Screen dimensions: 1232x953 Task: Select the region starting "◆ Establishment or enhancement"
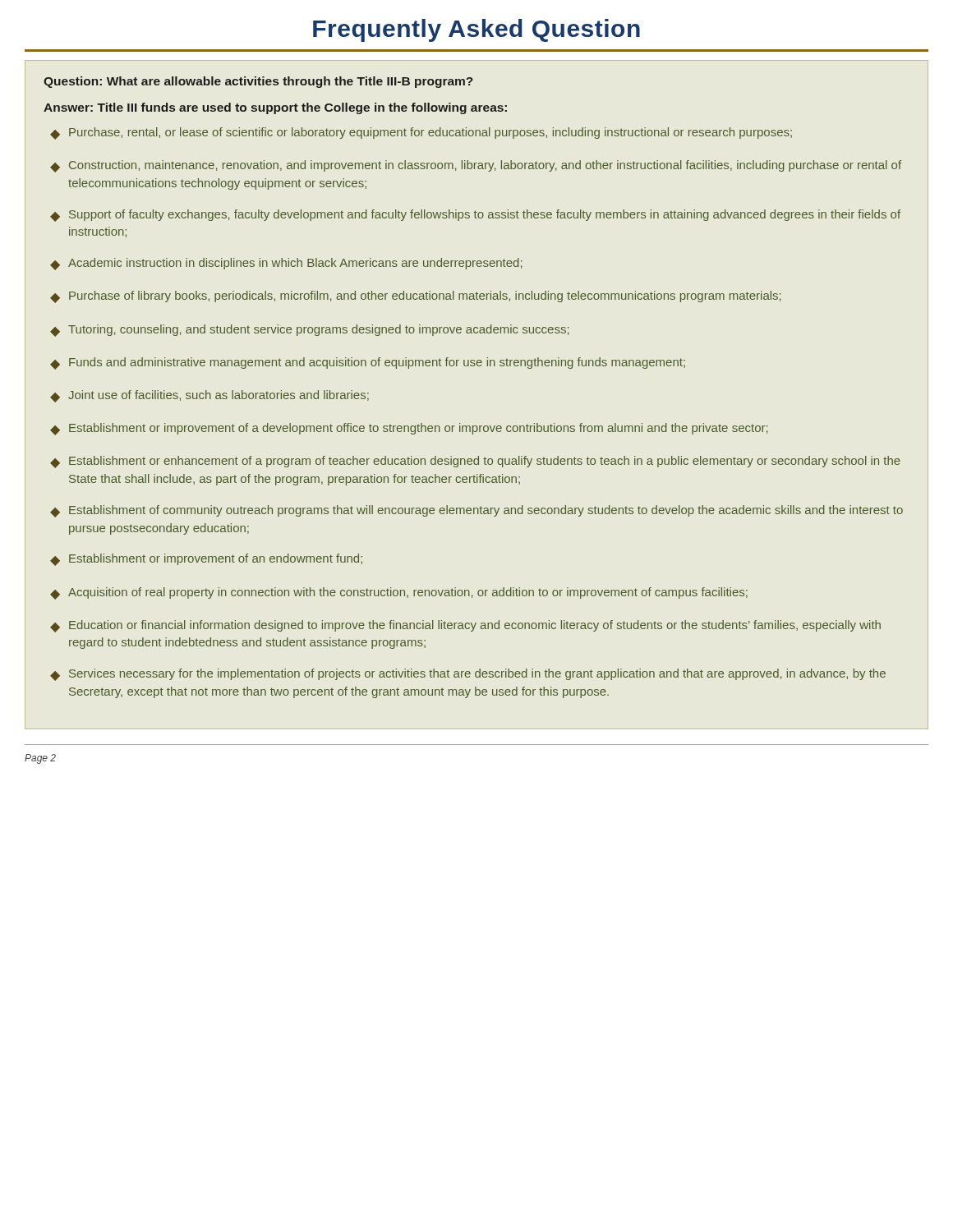point(480,470)
